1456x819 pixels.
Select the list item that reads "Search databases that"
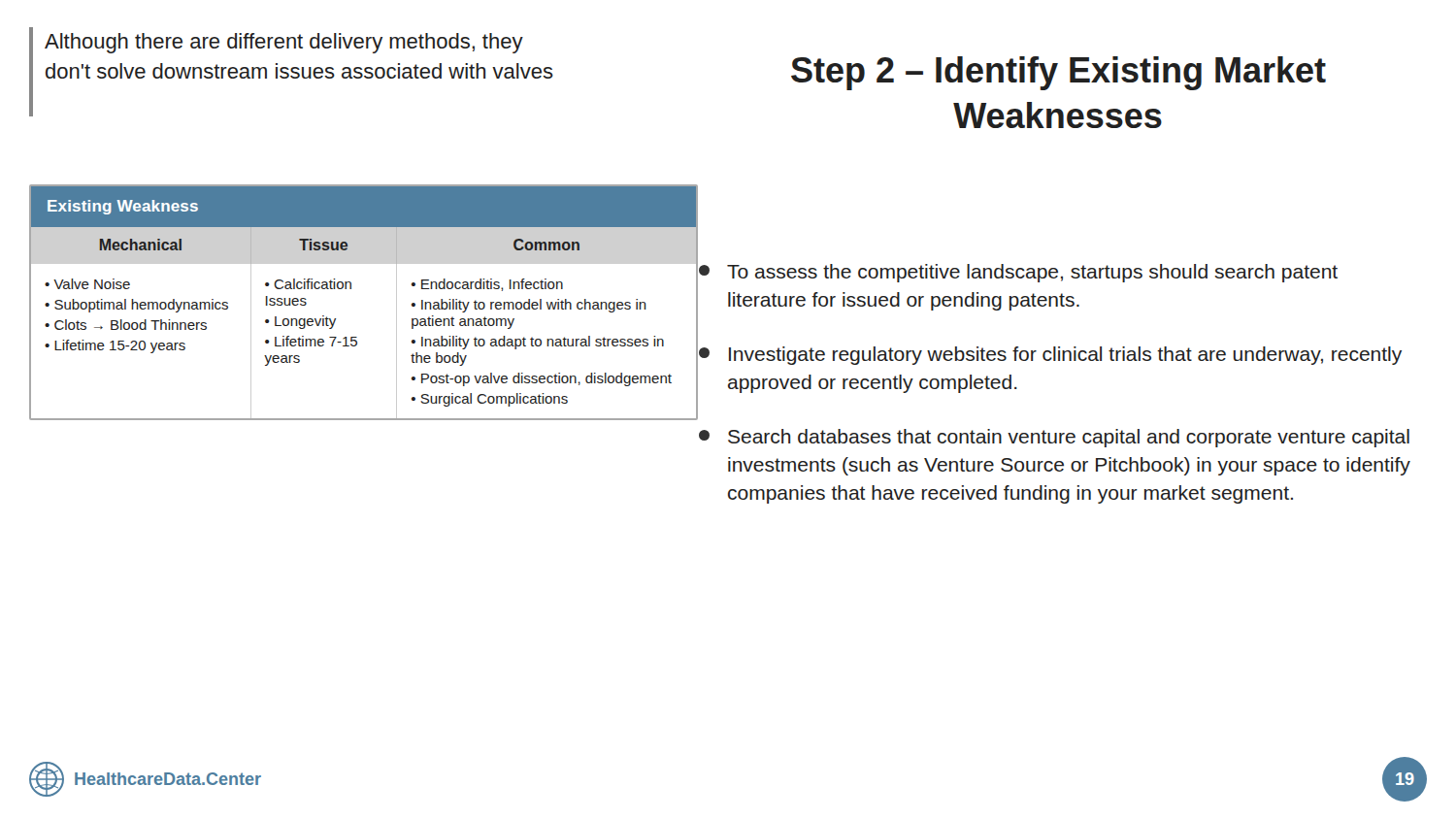(x=1058, y=464)
